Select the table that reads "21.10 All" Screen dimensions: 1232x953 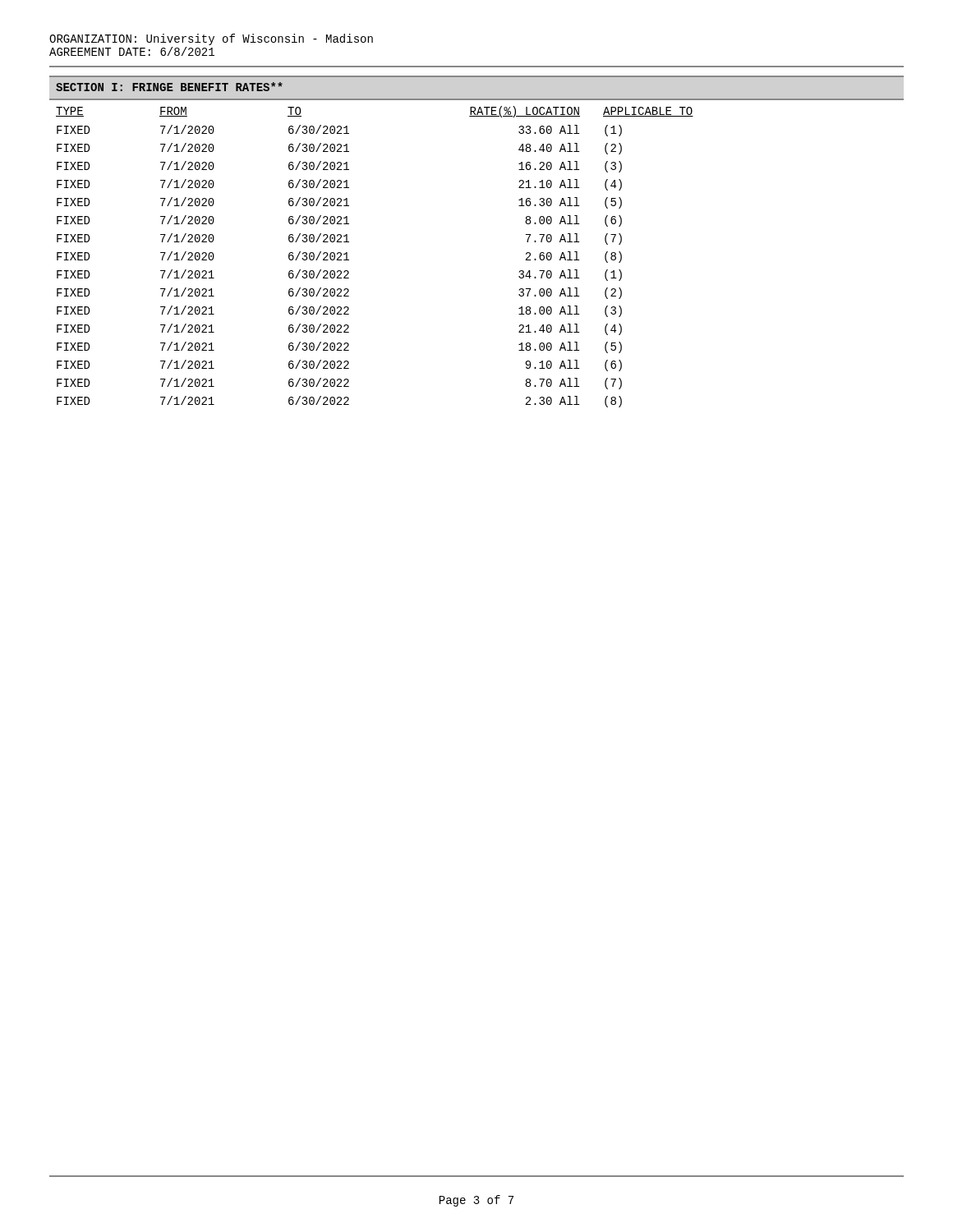(x=476, y=255)
